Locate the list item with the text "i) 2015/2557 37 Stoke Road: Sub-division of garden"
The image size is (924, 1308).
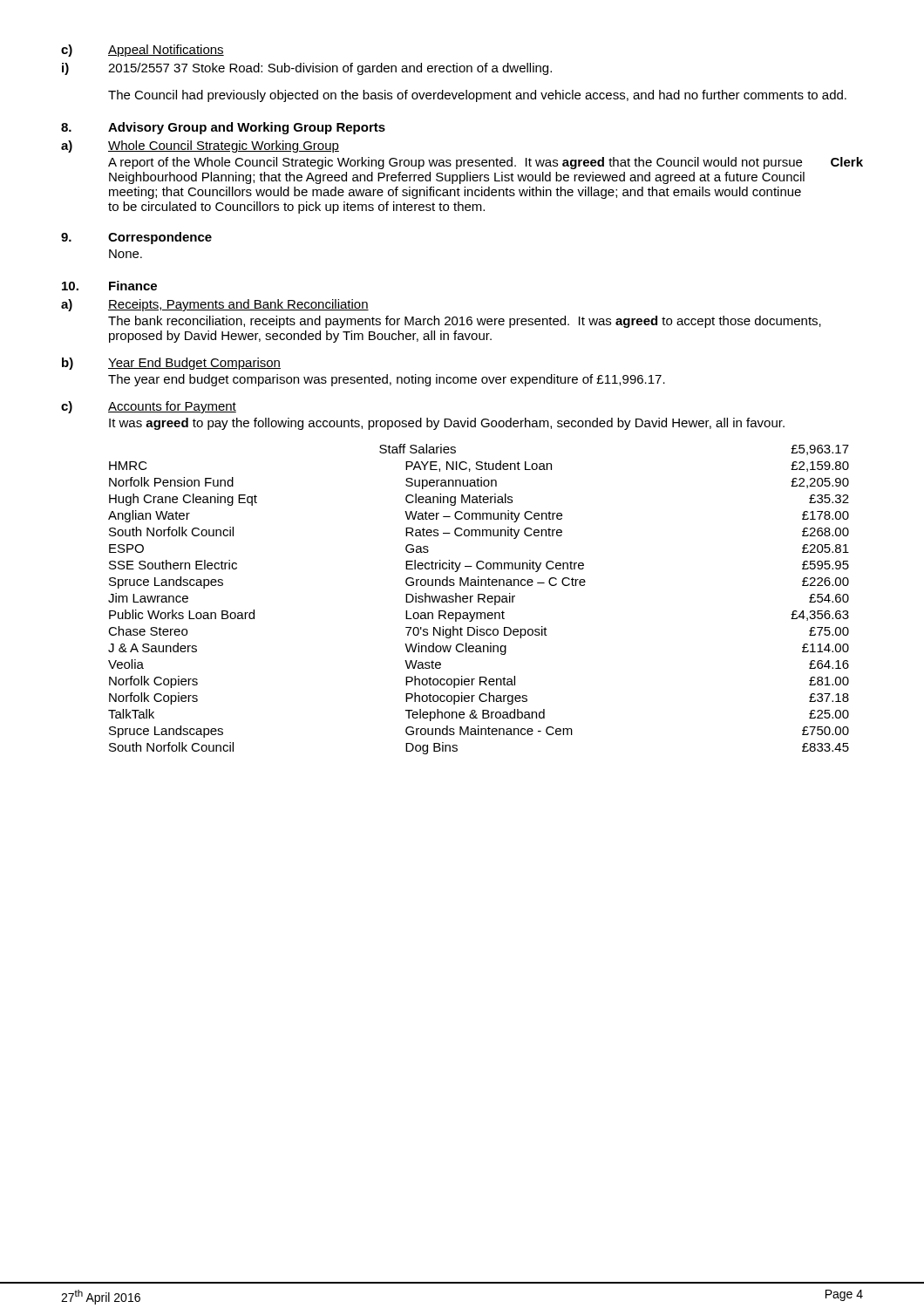tap(462, 68)
